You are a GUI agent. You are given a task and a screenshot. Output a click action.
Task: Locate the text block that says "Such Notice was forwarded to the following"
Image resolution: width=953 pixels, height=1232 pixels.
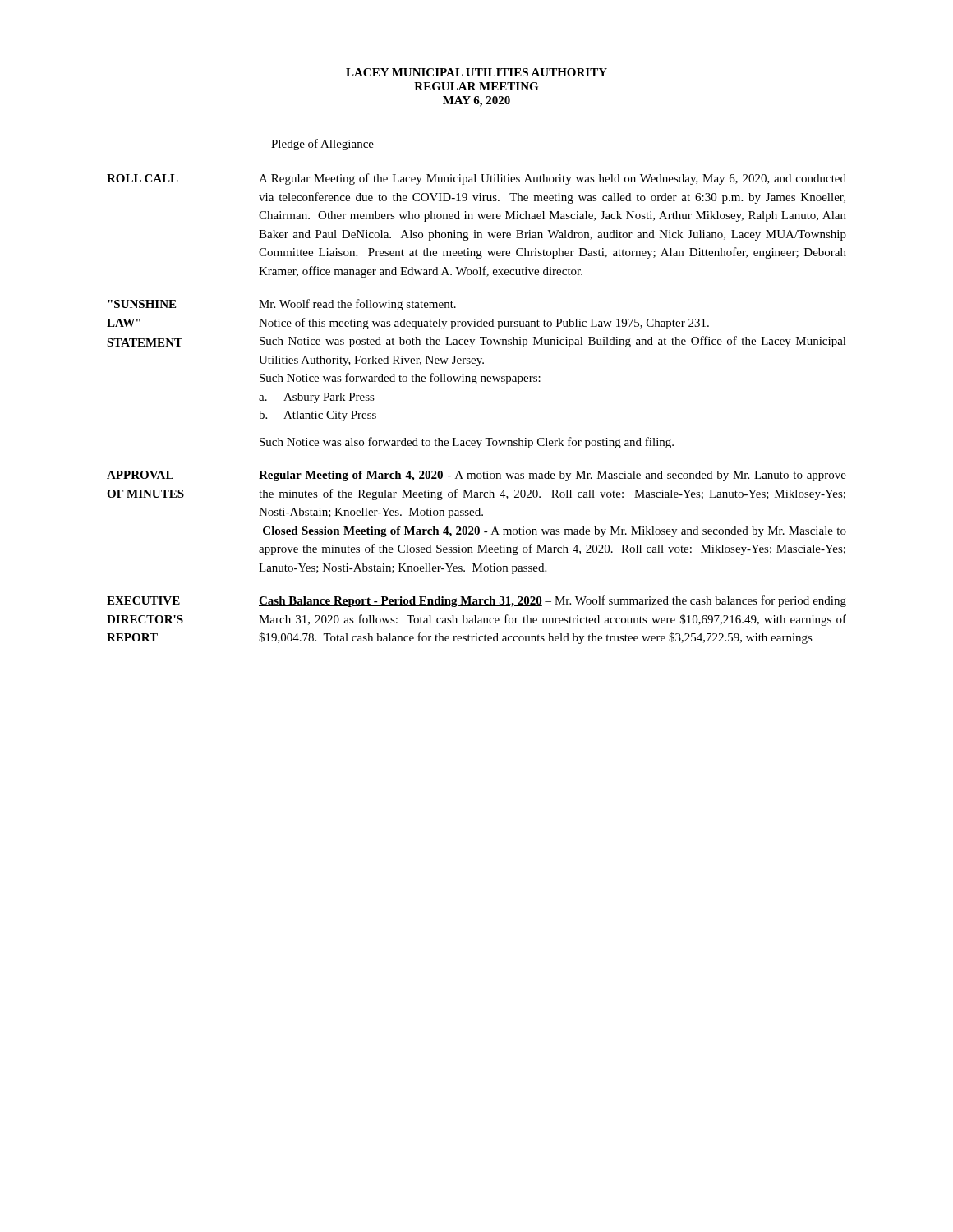coord(400,379)
